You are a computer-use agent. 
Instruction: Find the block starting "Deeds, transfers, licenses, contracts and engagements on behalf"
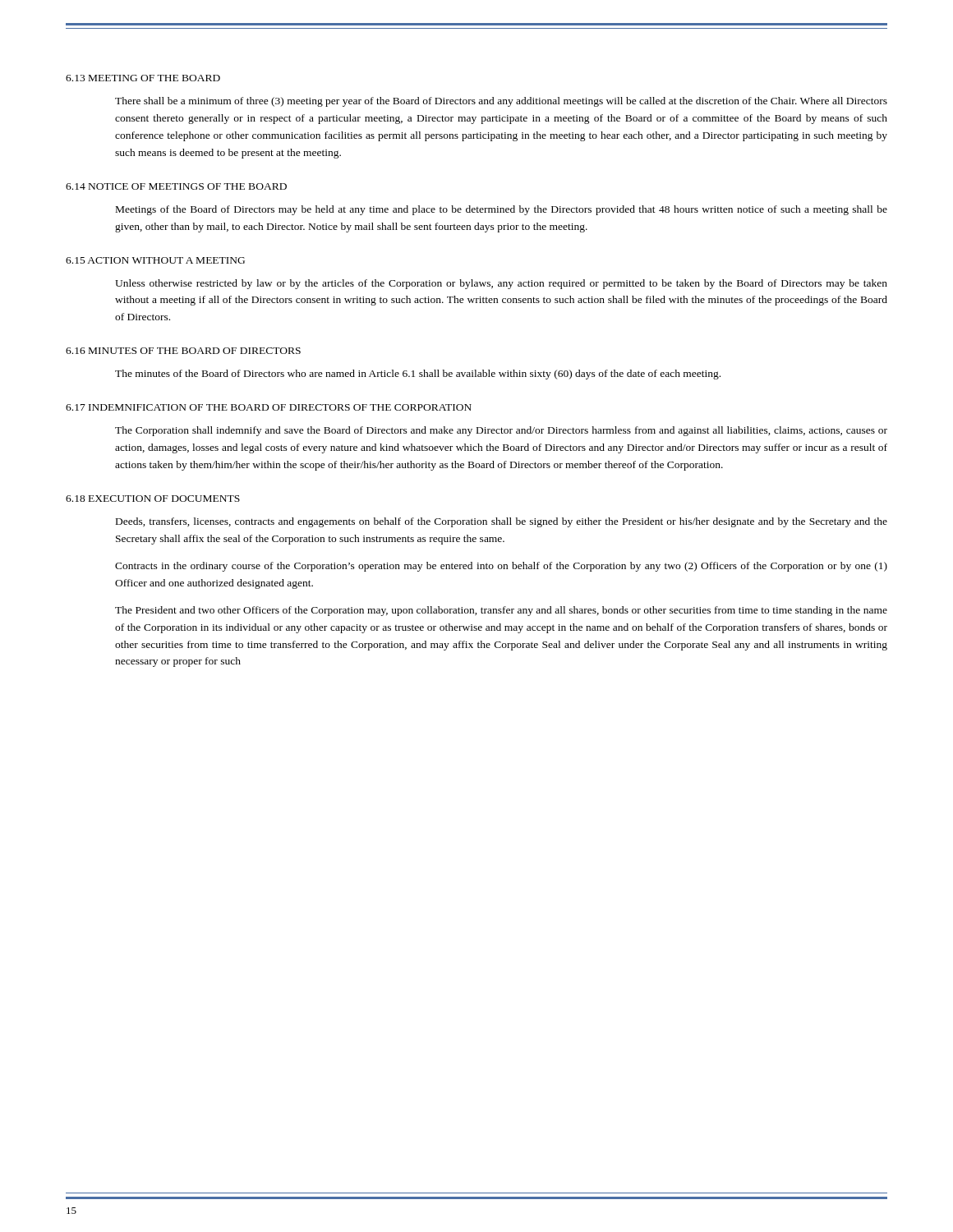click(x=501, y=530)
